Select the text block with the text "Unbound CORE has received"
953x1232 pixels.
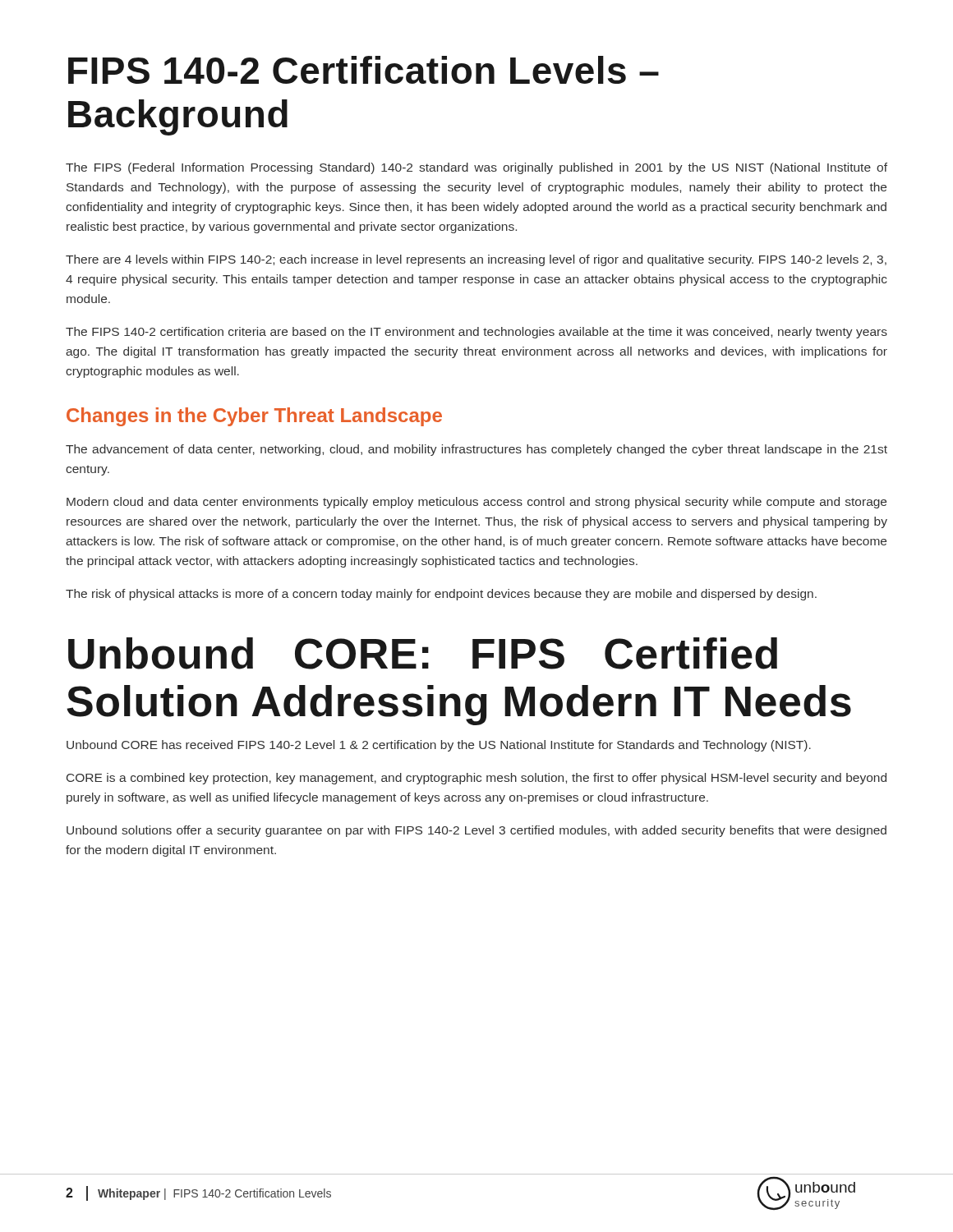476,745
